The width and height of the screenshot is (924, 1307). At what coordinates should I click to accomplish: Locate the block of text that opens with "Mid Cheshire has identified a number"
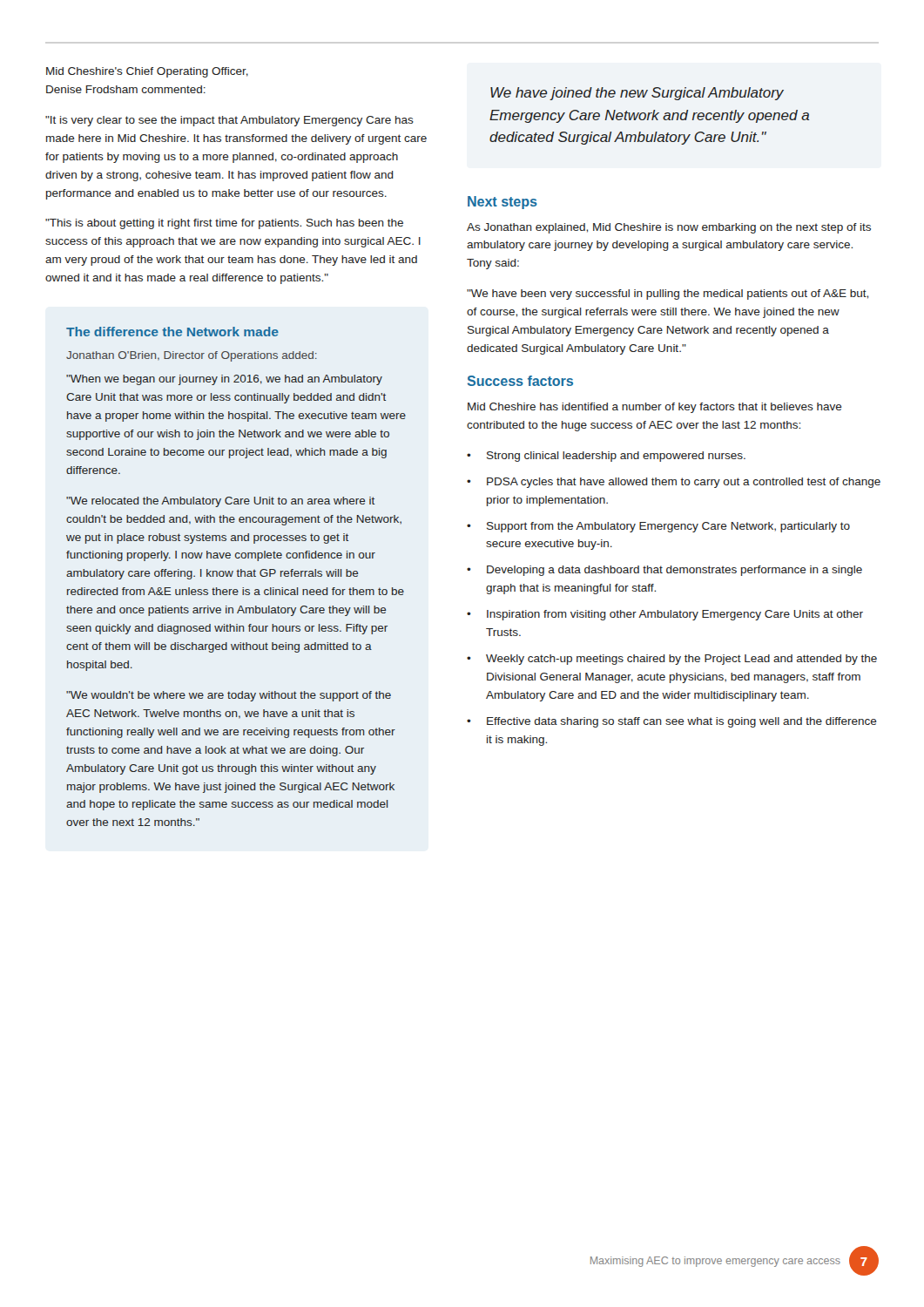[654, 416]
